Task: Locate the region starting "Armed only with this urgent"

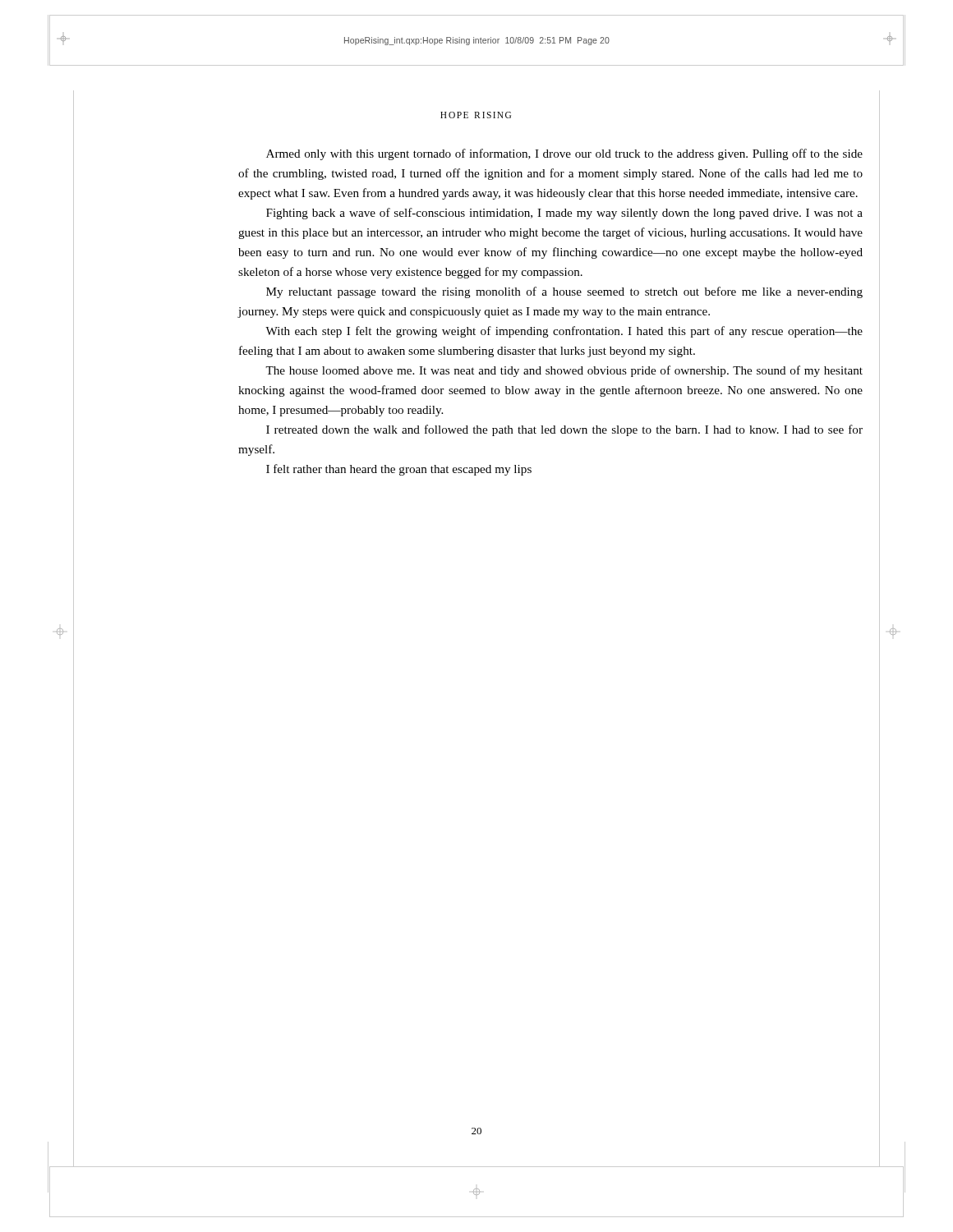Action: pos(550,311)
